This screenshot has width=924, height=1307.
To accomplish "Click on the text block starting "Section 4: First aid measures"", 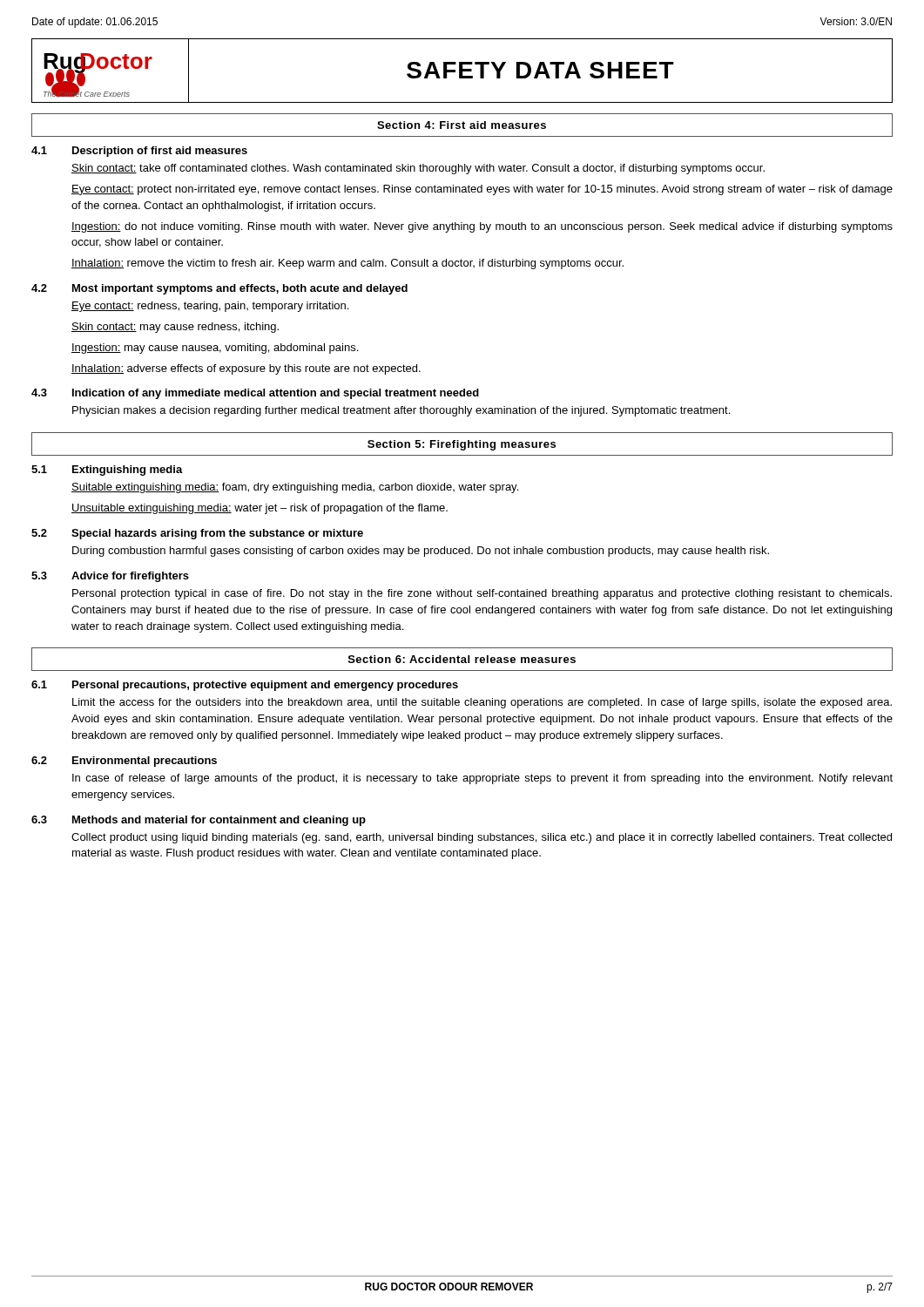I will point(462,125).
